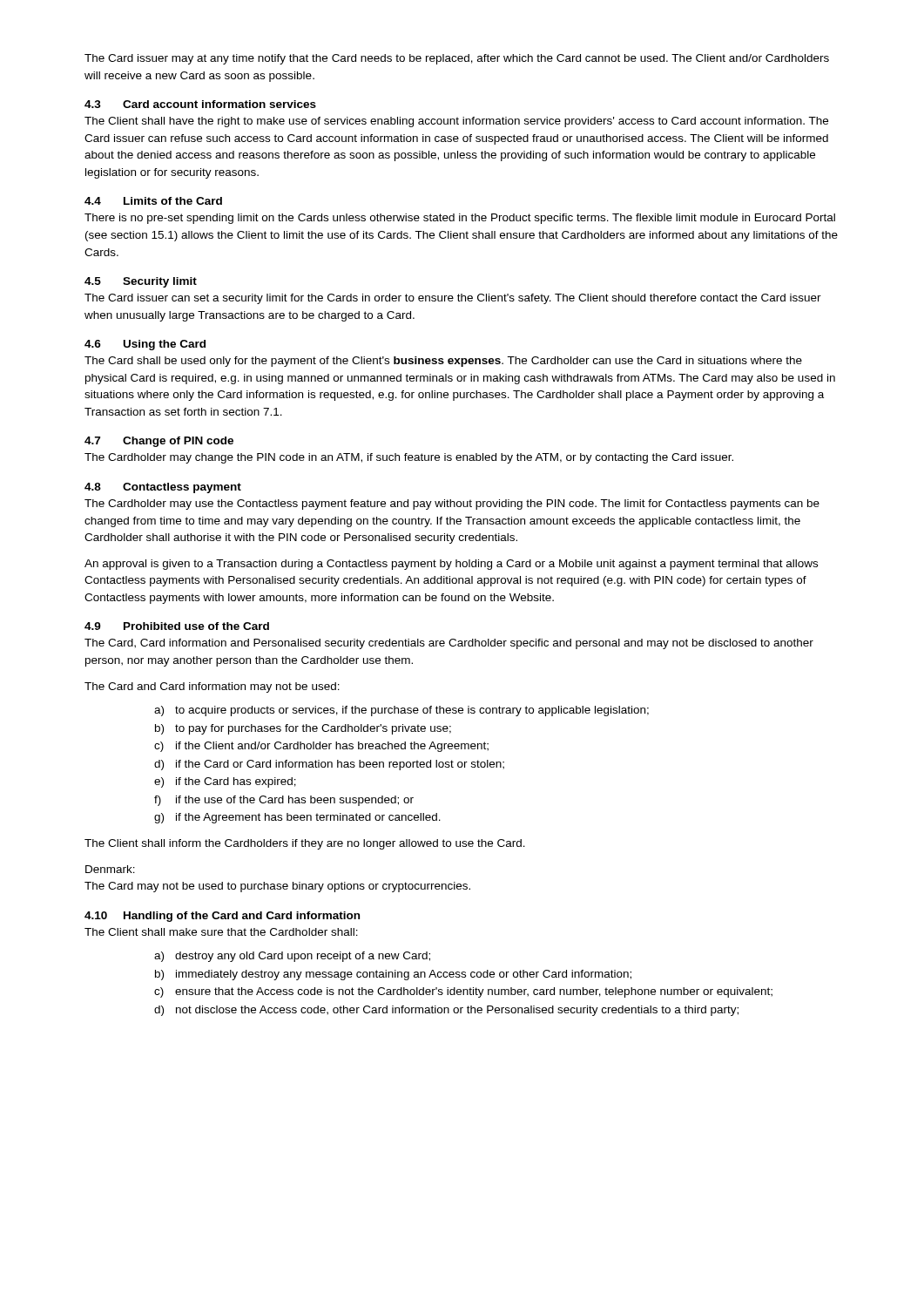Navigate to the passage starting "d) if the Card or Card information has"
The image size is (924, 1307).
[330, 764]
